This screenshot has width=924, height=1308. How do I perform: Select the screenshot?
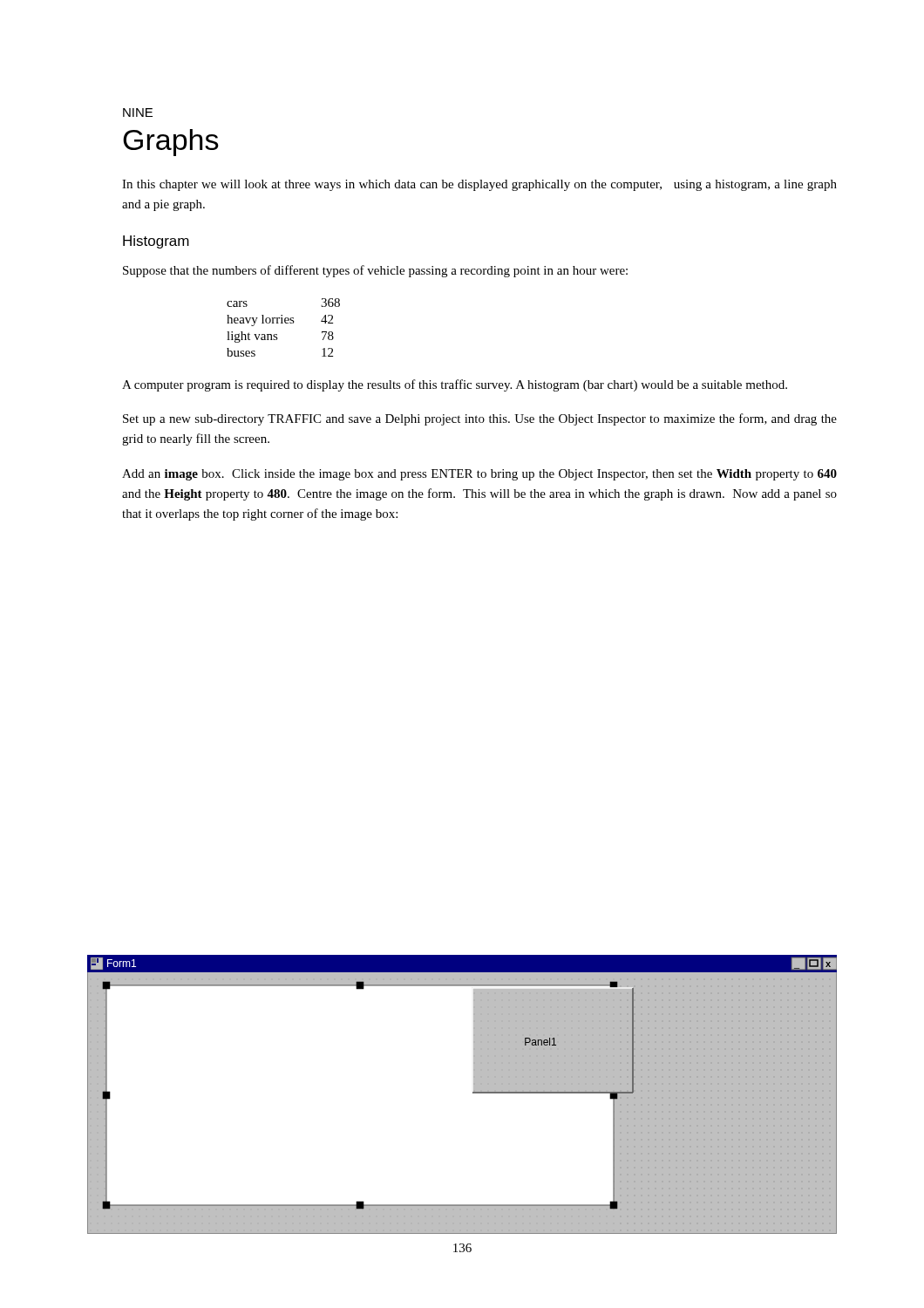click(x=479, y=1096)
